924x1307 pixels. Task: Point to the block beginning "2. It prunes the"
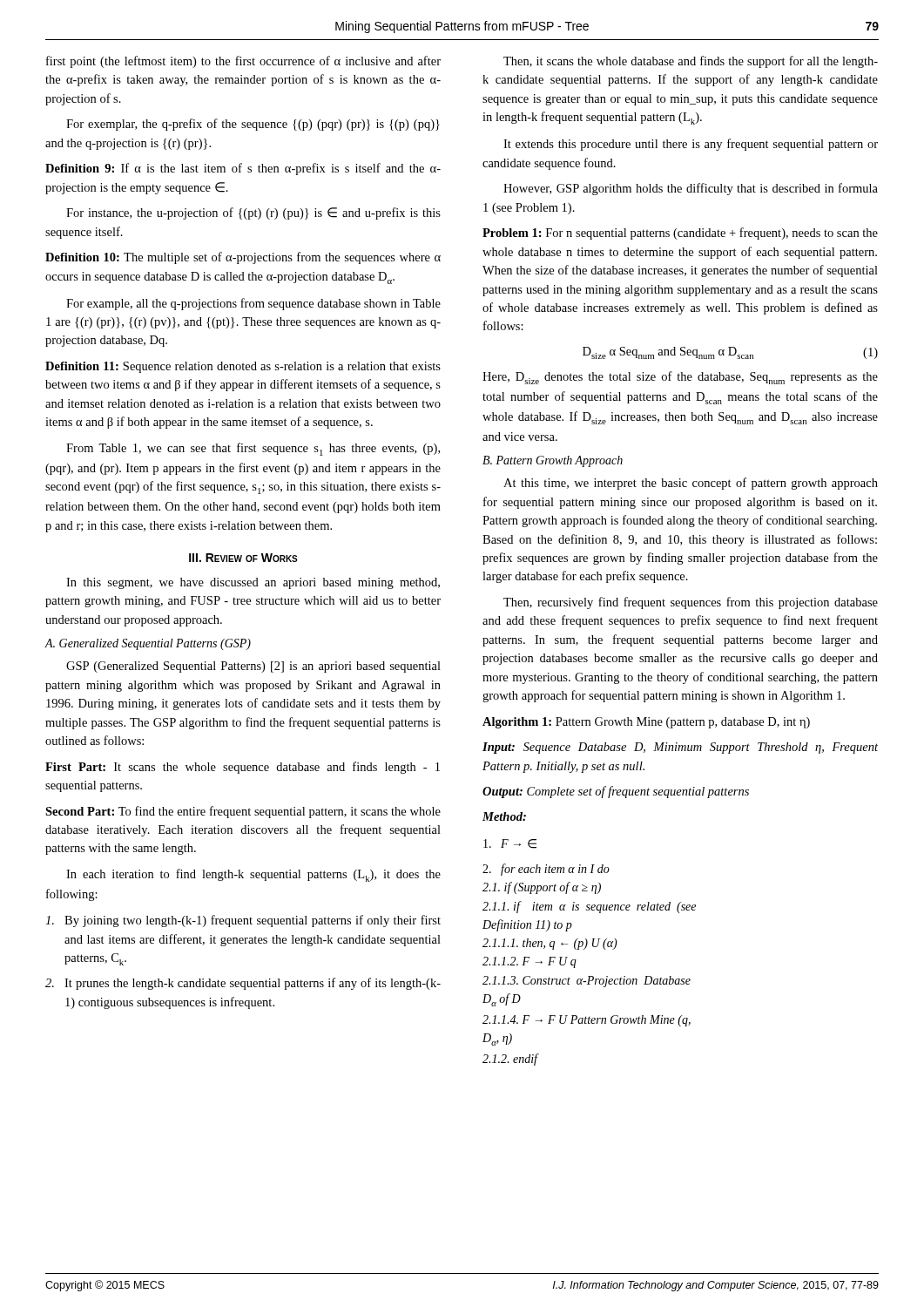coord(243,993)
